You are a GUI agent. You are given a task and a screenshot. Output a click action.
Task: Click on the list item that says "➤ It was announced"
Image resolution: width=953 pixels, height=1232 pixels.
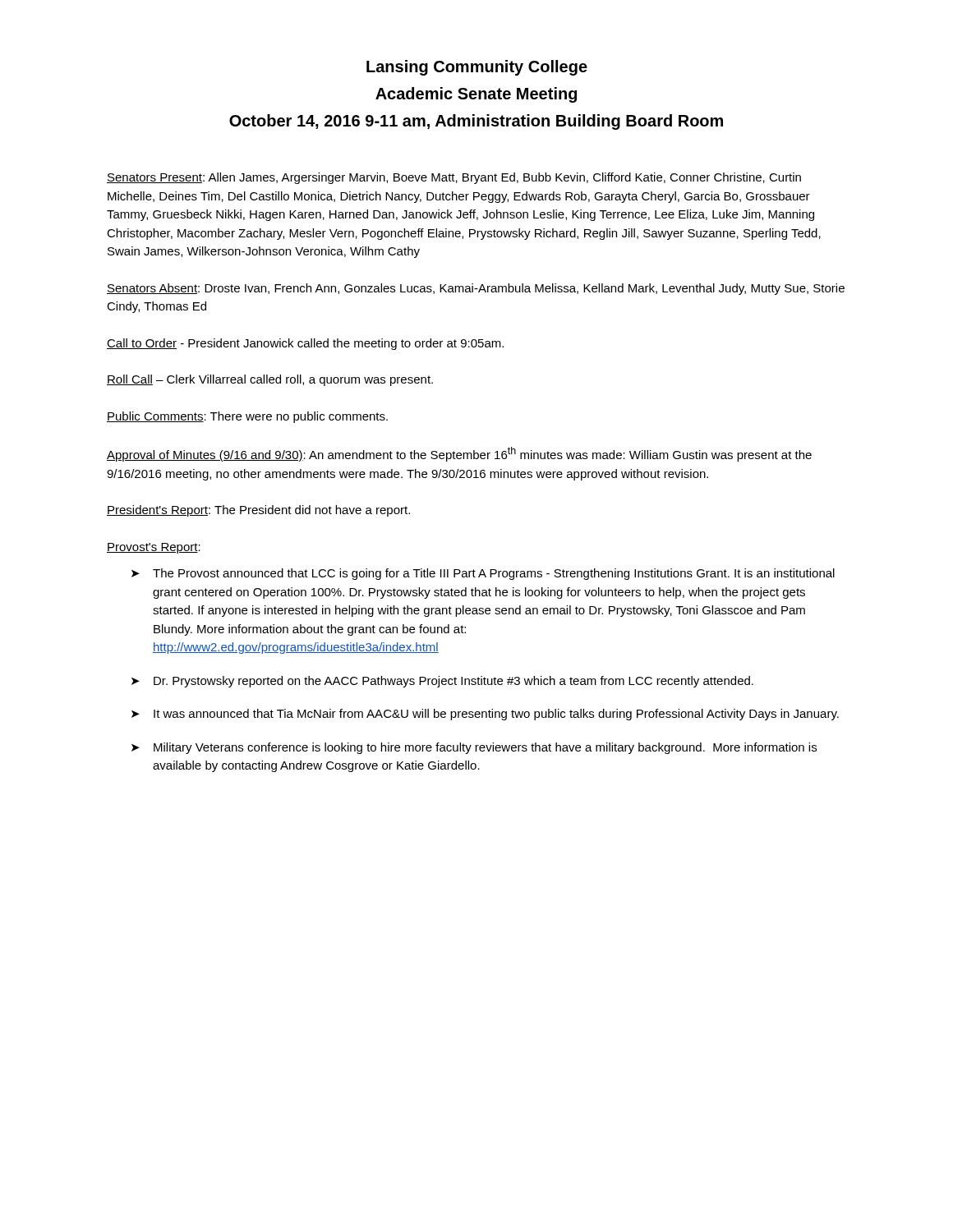click(488, 714)
